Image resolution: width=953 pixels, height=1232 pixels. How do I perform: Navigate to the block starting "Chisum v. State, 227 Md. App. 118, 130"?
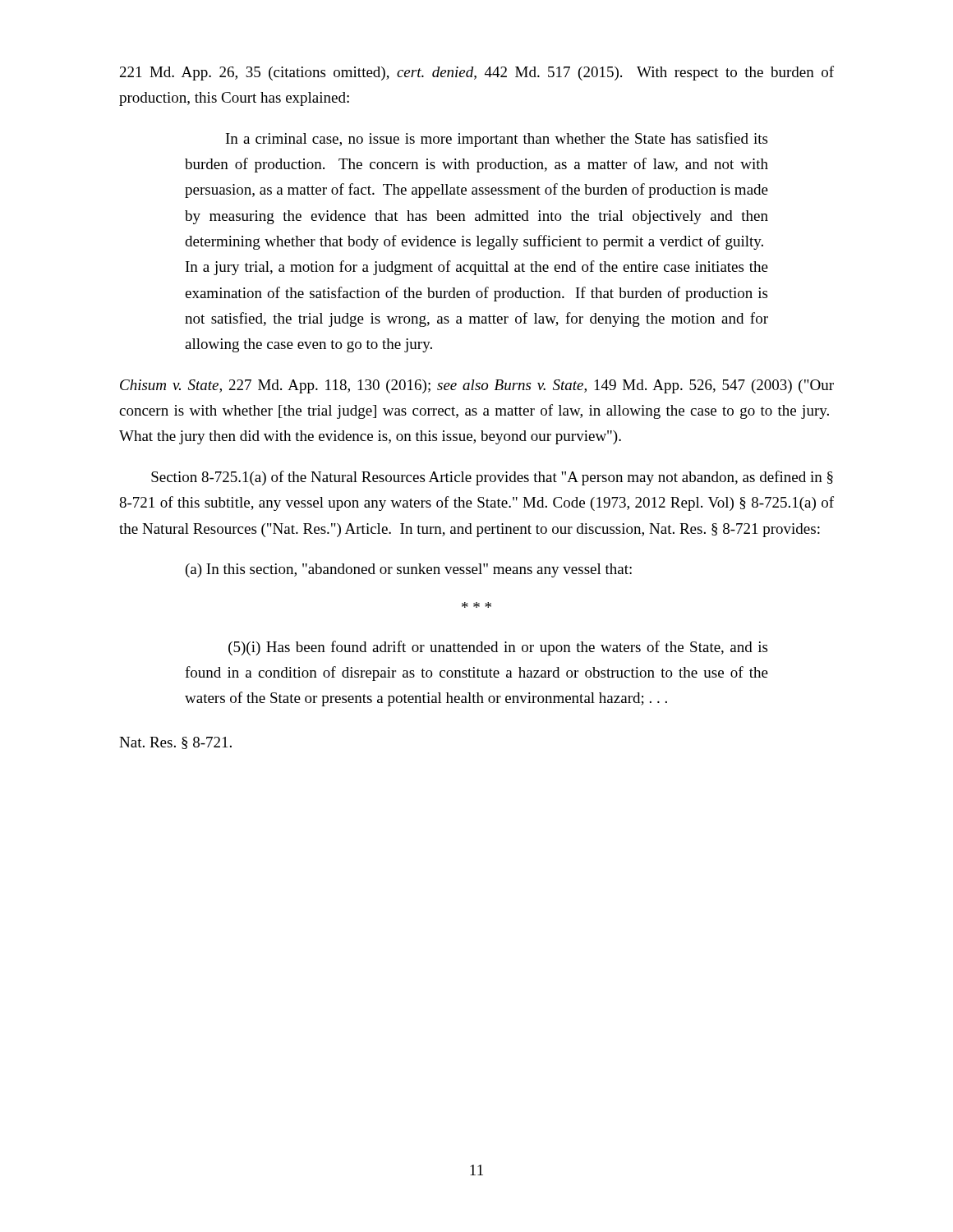click(x=476, y=411)
